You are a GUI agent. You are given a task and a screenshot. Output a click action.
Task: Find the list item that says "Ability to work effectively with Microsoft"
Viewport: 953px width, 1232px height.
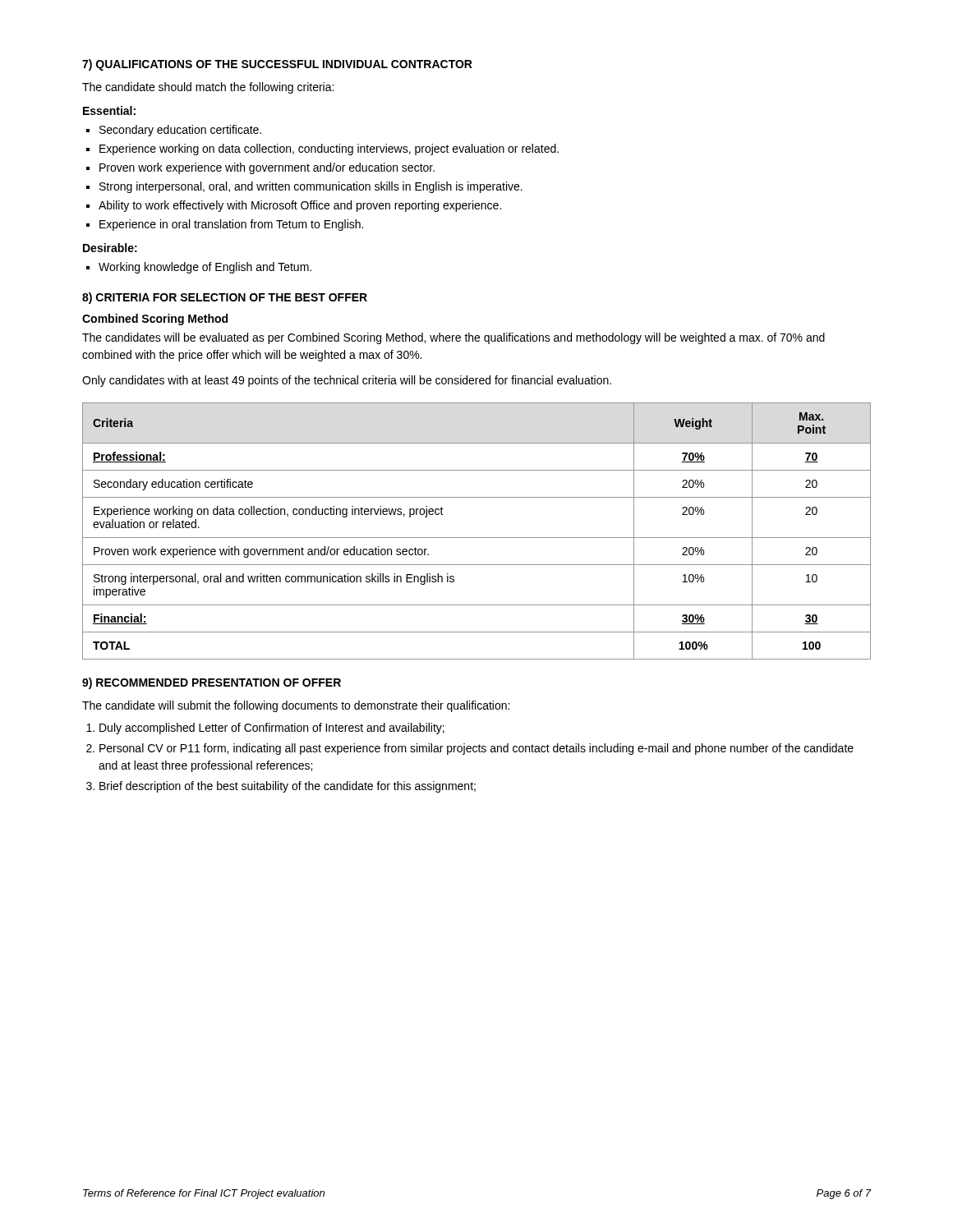pyautogui.click(x=300, y=205)
